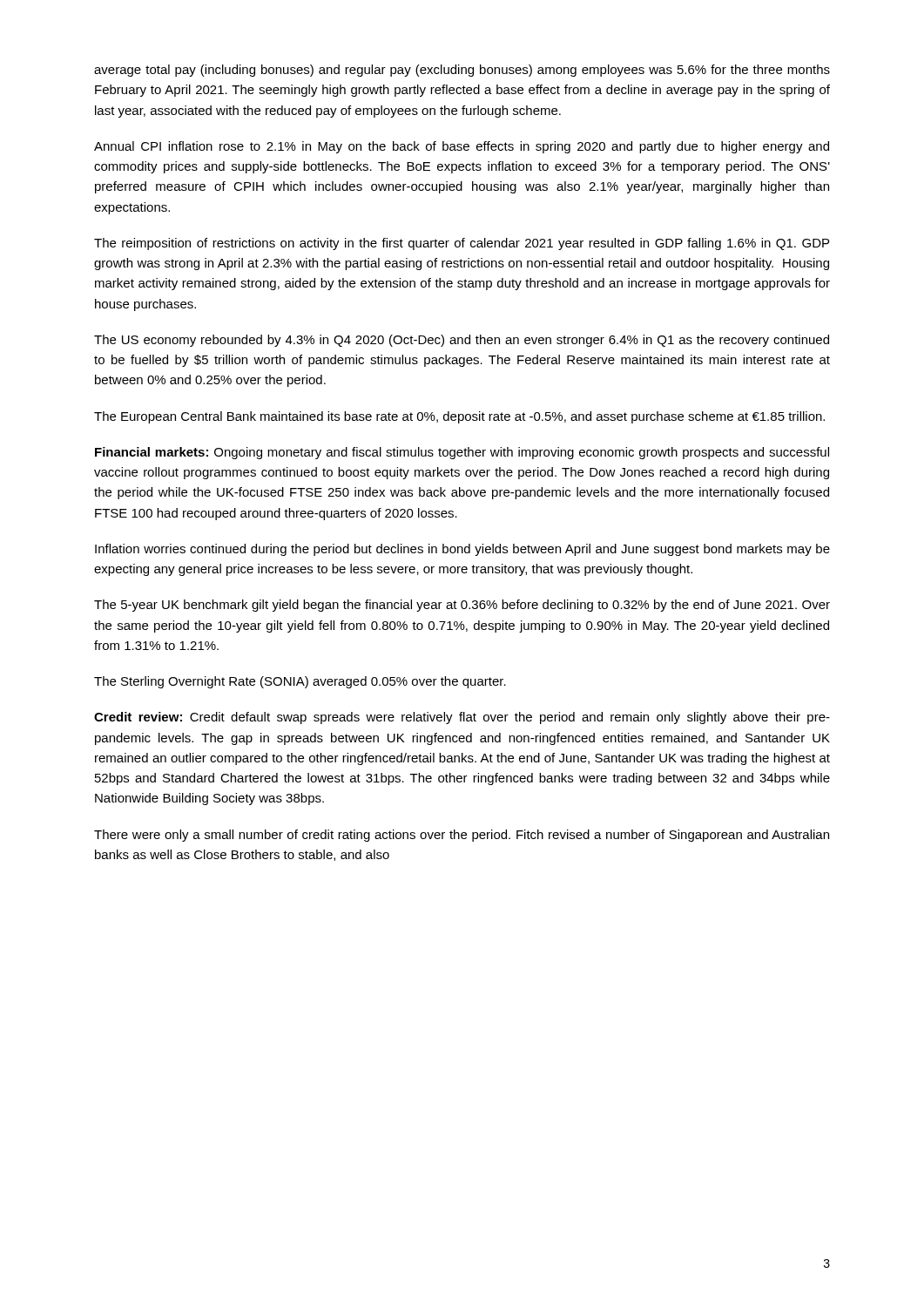Select the text block that reads "Financial markets: Ongoing monetary and fiscal"
The image size is (924, 1307).
462,482
